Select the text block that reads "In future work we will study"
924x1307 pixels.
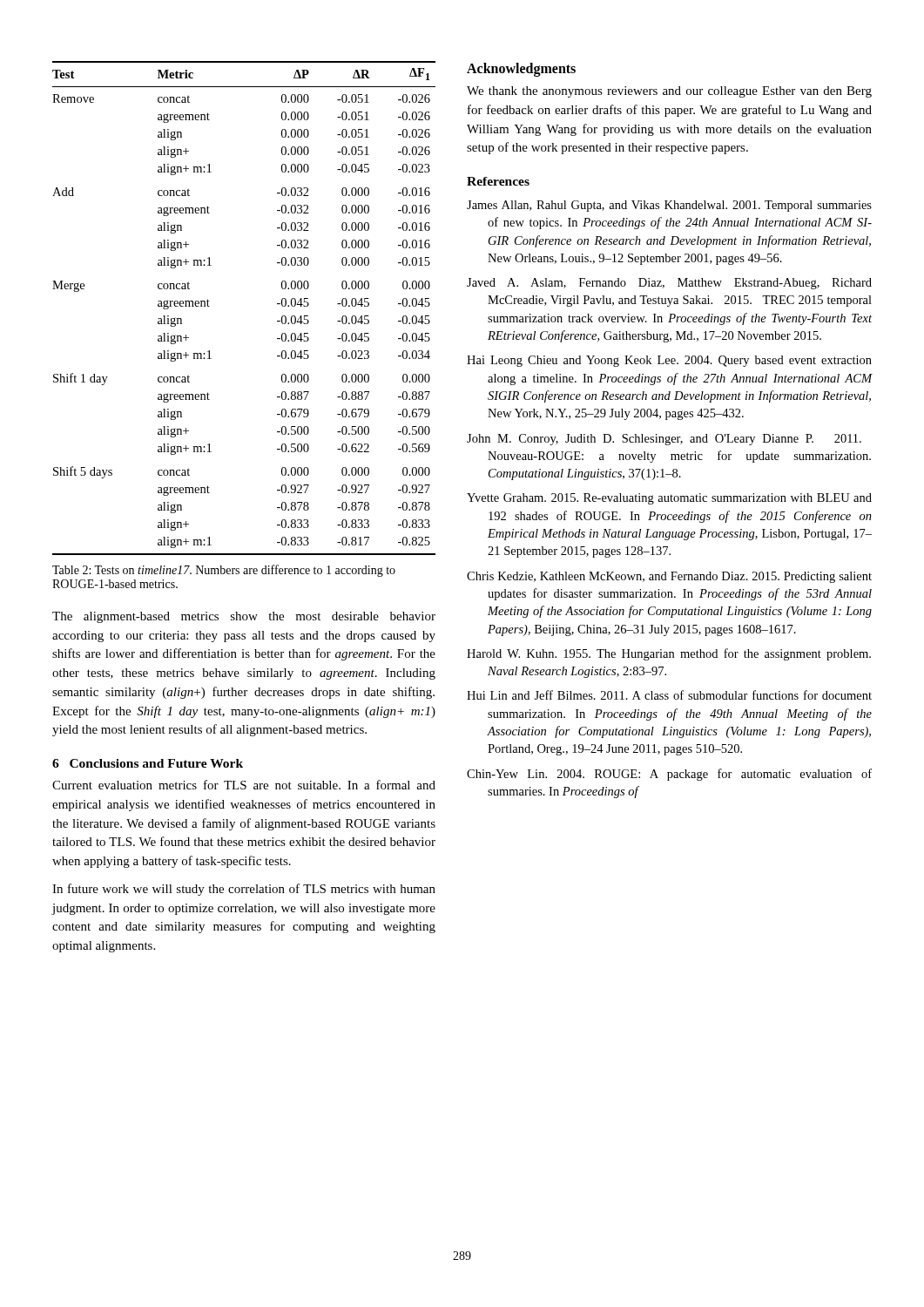click(x=244, y=917)
